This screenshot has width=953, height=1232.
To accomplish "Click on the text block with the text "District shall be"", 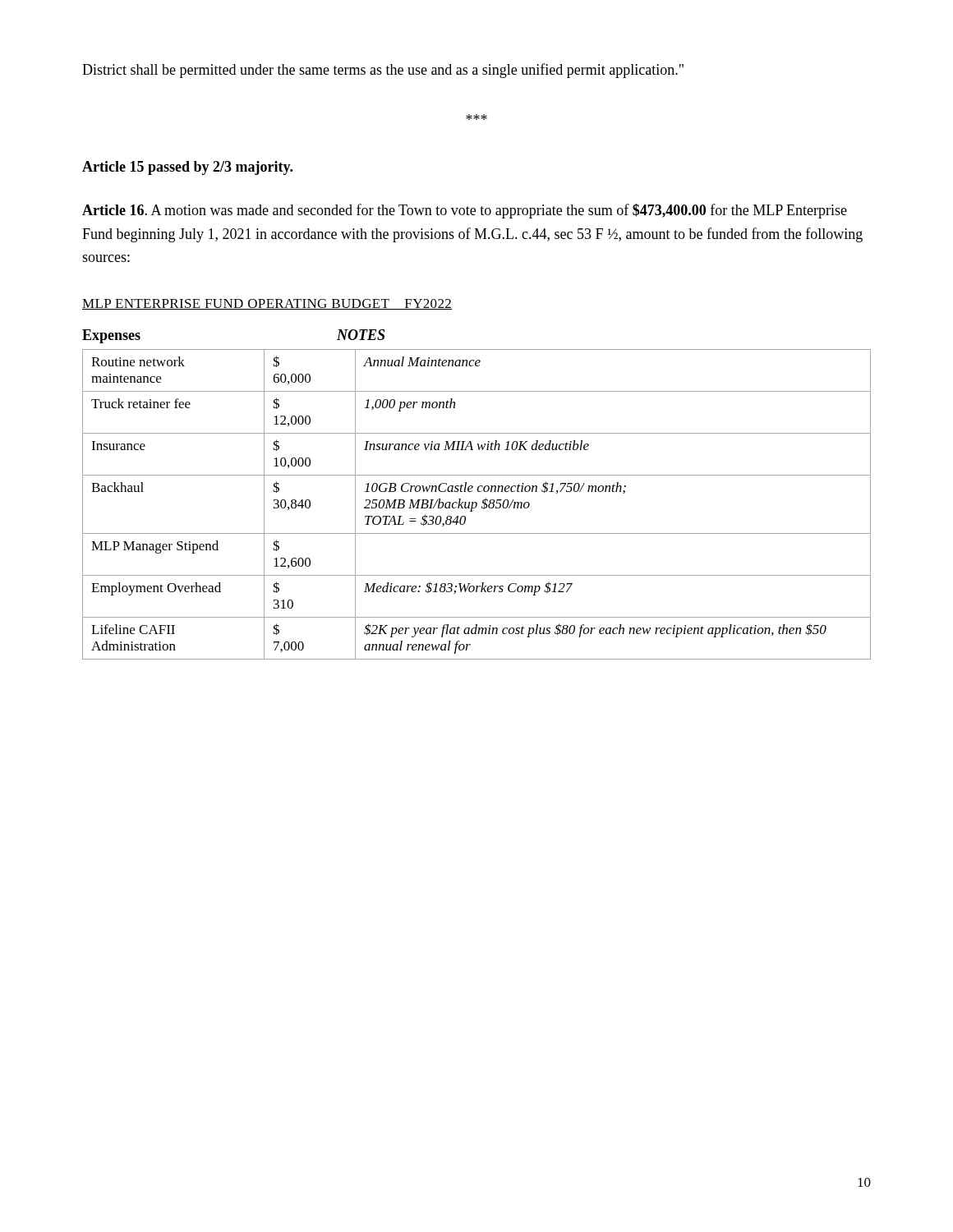I will click(x=383, y=70).
